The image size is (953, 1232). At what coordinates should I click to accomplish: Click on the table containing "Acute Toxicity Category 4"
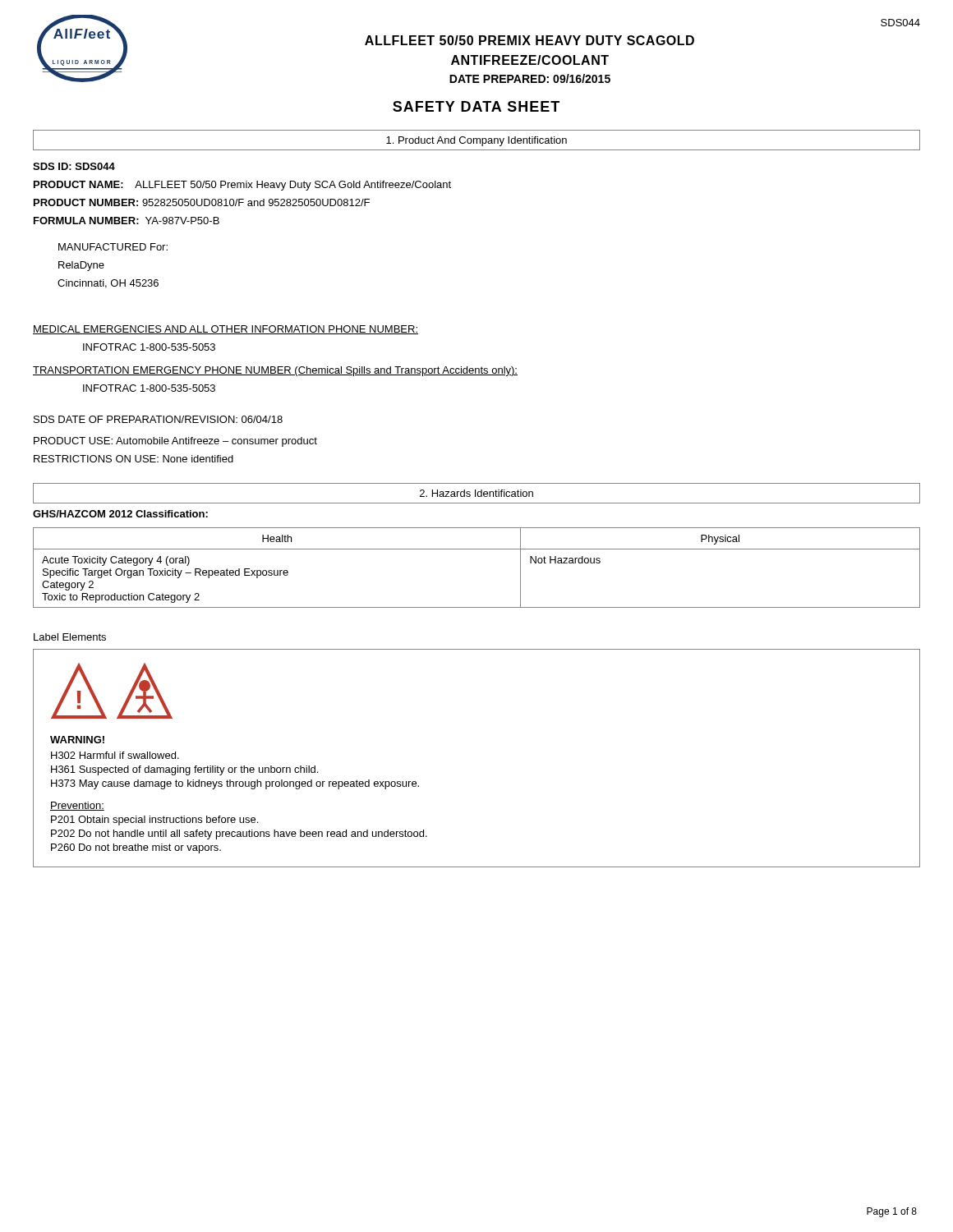[x=476, y=568]
